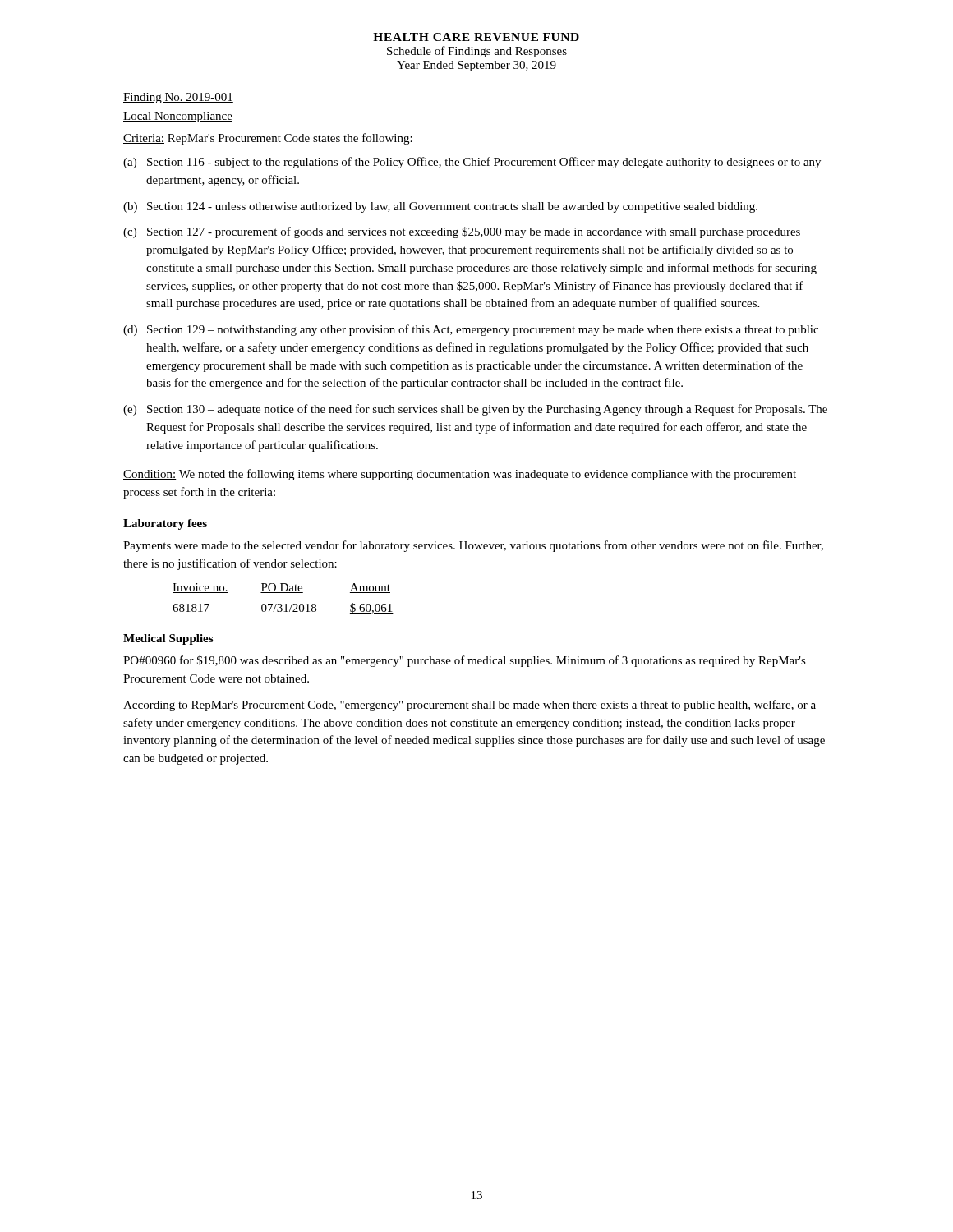The image size is (953, 1232).
Task: Where does it say "Local Noncompliance"?
Action: (178, 116)
